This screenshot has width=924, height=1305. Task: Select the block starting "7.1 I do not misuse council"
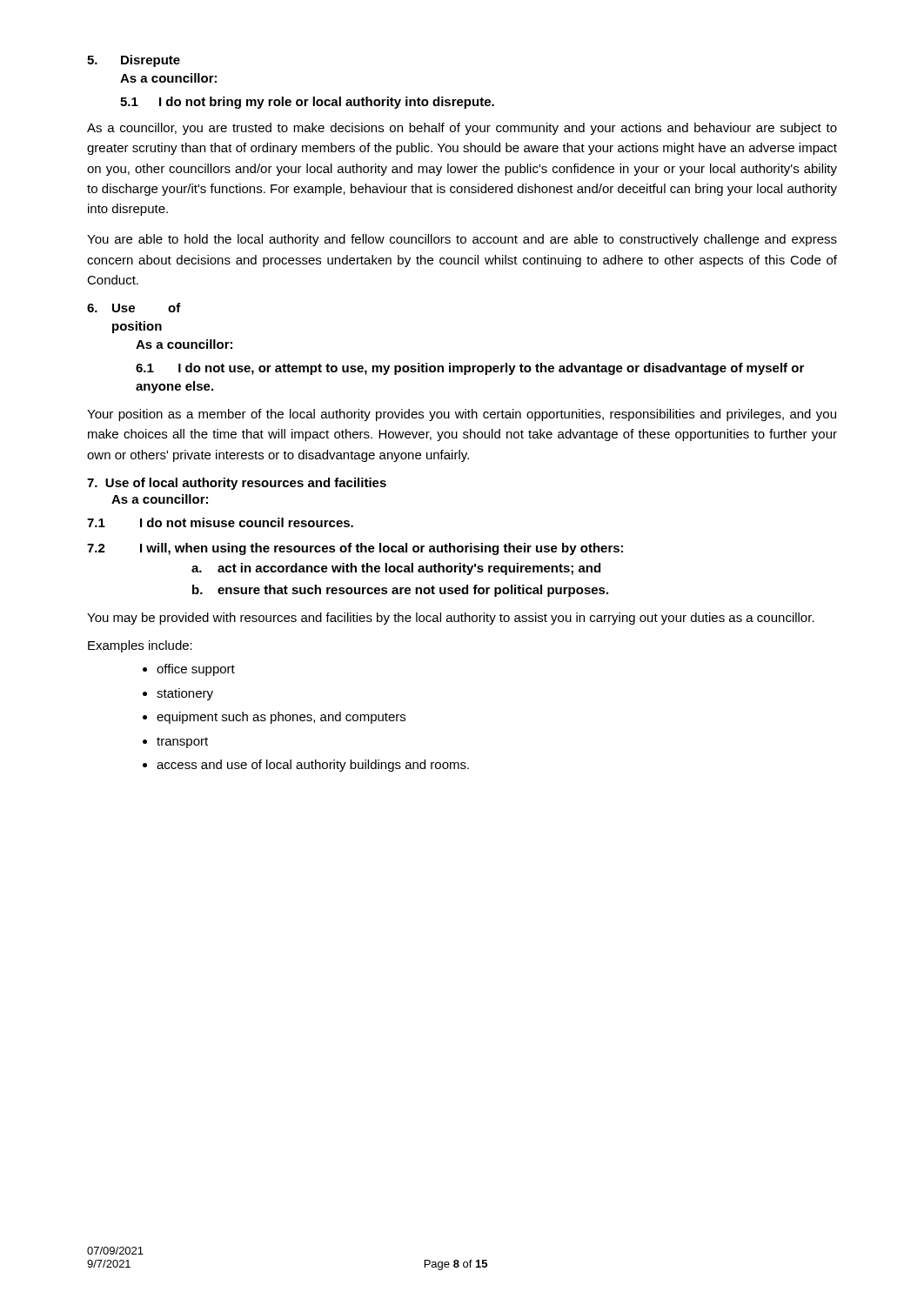pos(220,522)
